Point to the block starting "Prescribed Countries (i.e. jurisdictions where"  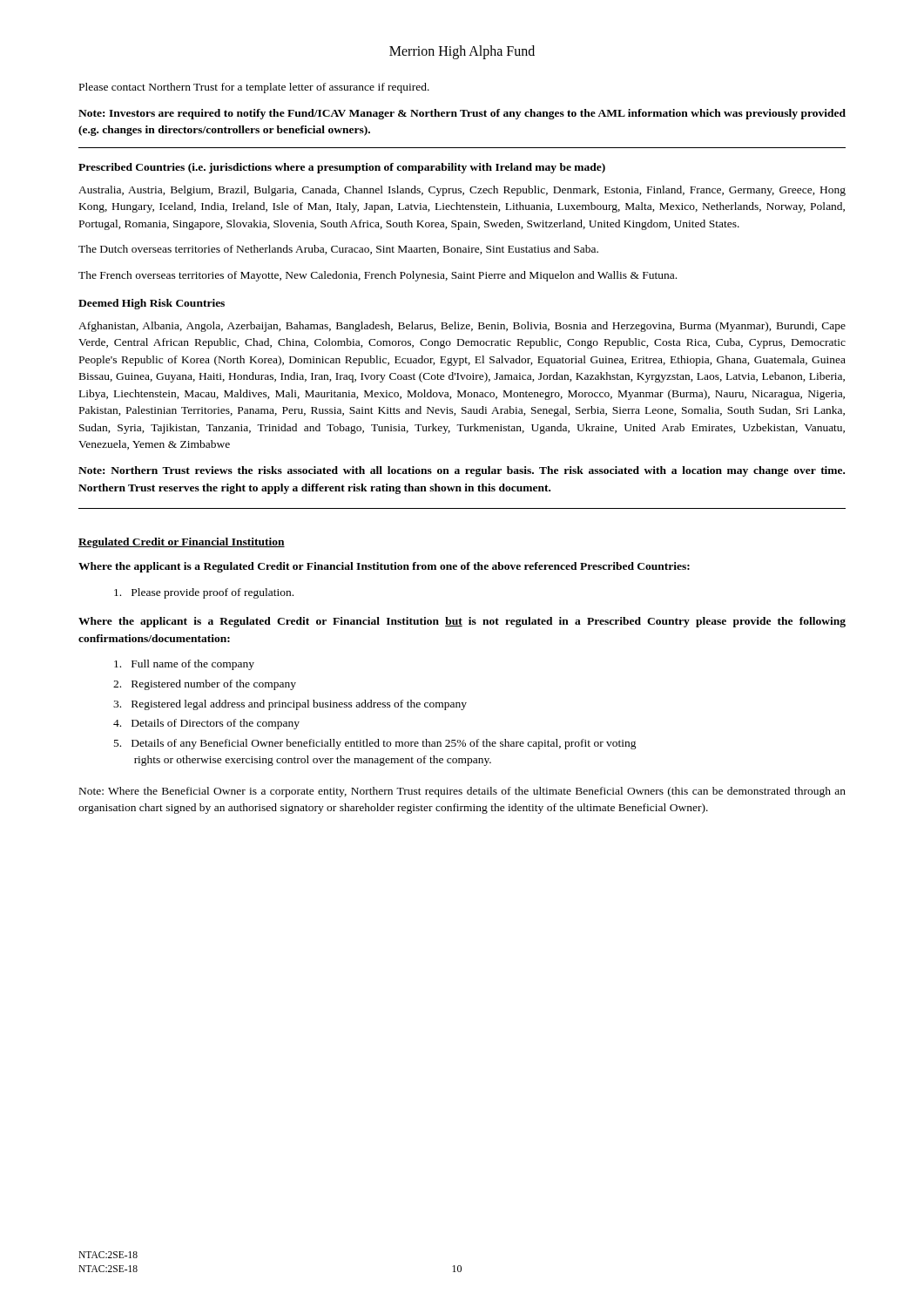pos(342,167)
